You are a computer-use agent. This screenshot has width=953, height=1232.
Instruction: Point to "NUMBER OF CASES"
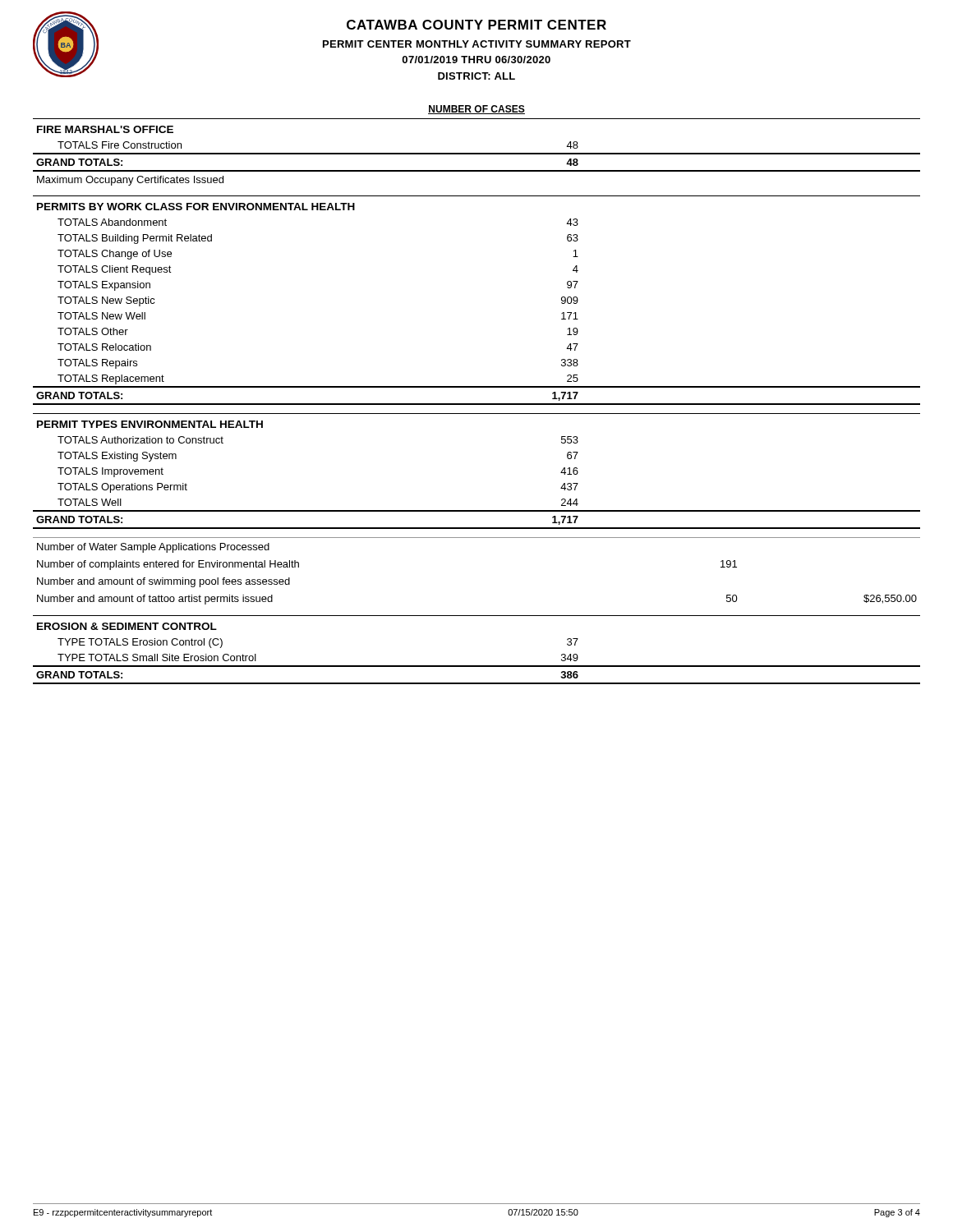pos(476,109)
